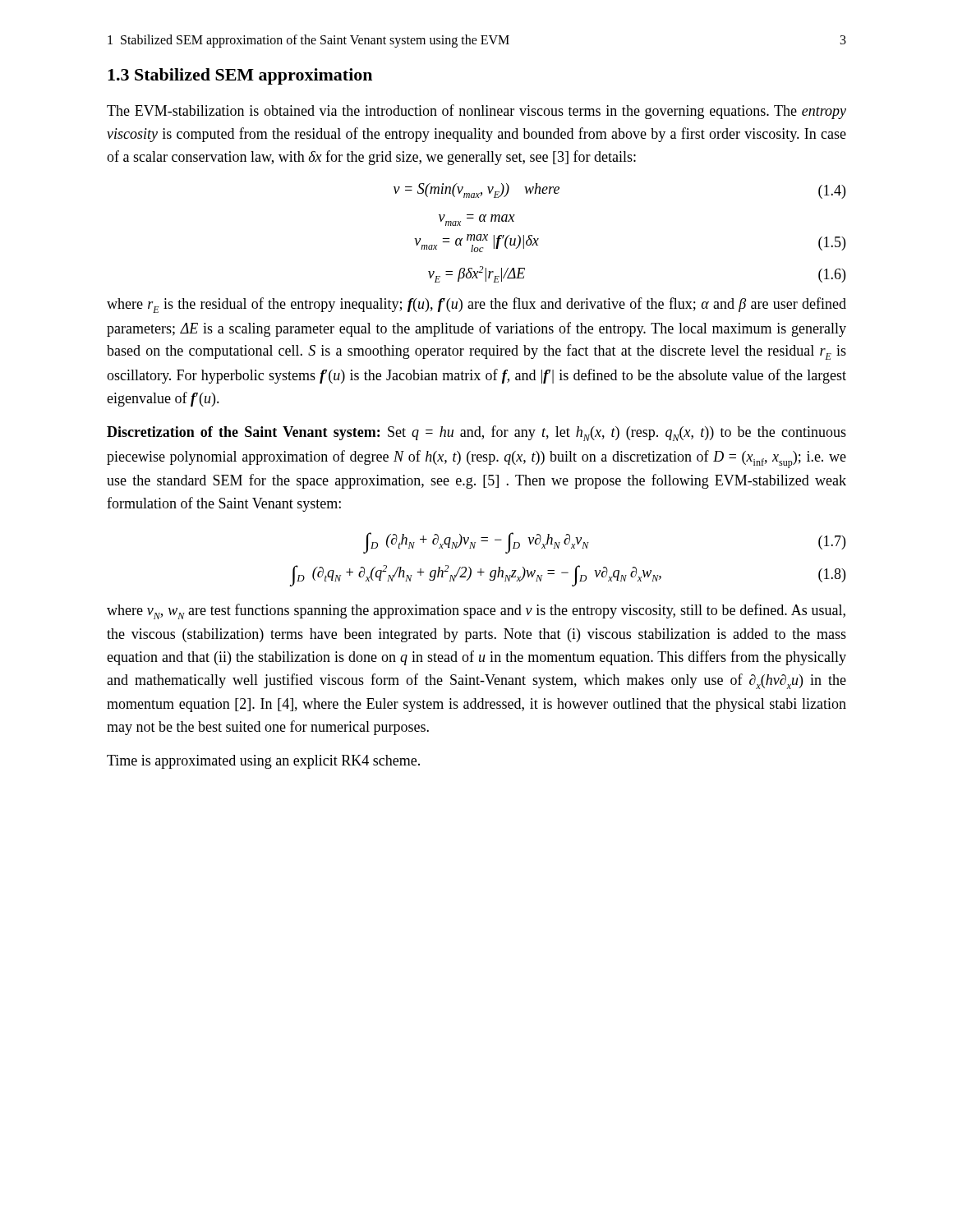The height and width of the screenshot is (1232, 953).
Task: Find the text block that reads "where vN, wN are test"
Action: pos(476,669)
